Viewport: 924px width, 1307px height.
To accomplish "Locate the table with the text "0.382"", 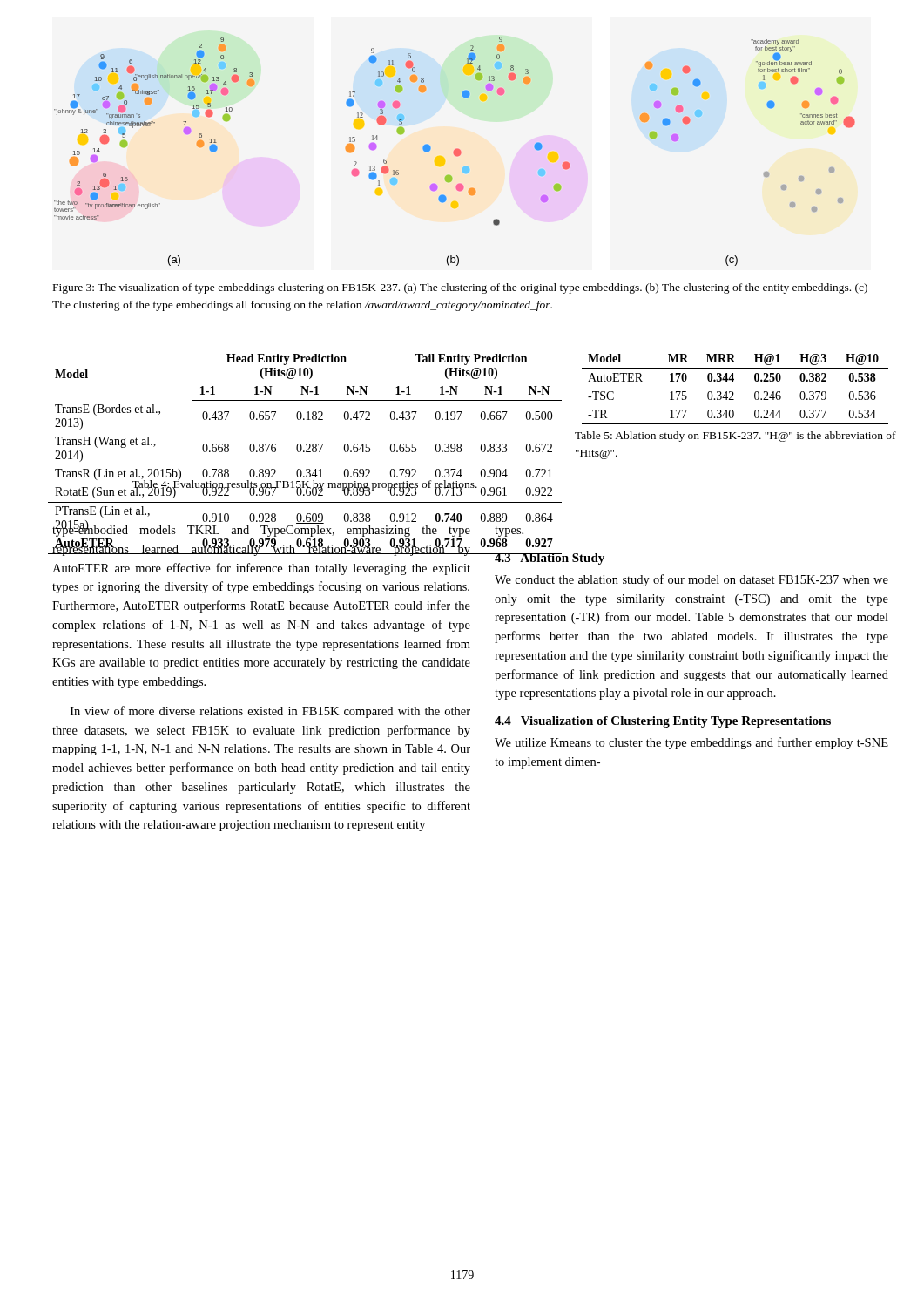I will pyautogui.click(x=735, y=386).
